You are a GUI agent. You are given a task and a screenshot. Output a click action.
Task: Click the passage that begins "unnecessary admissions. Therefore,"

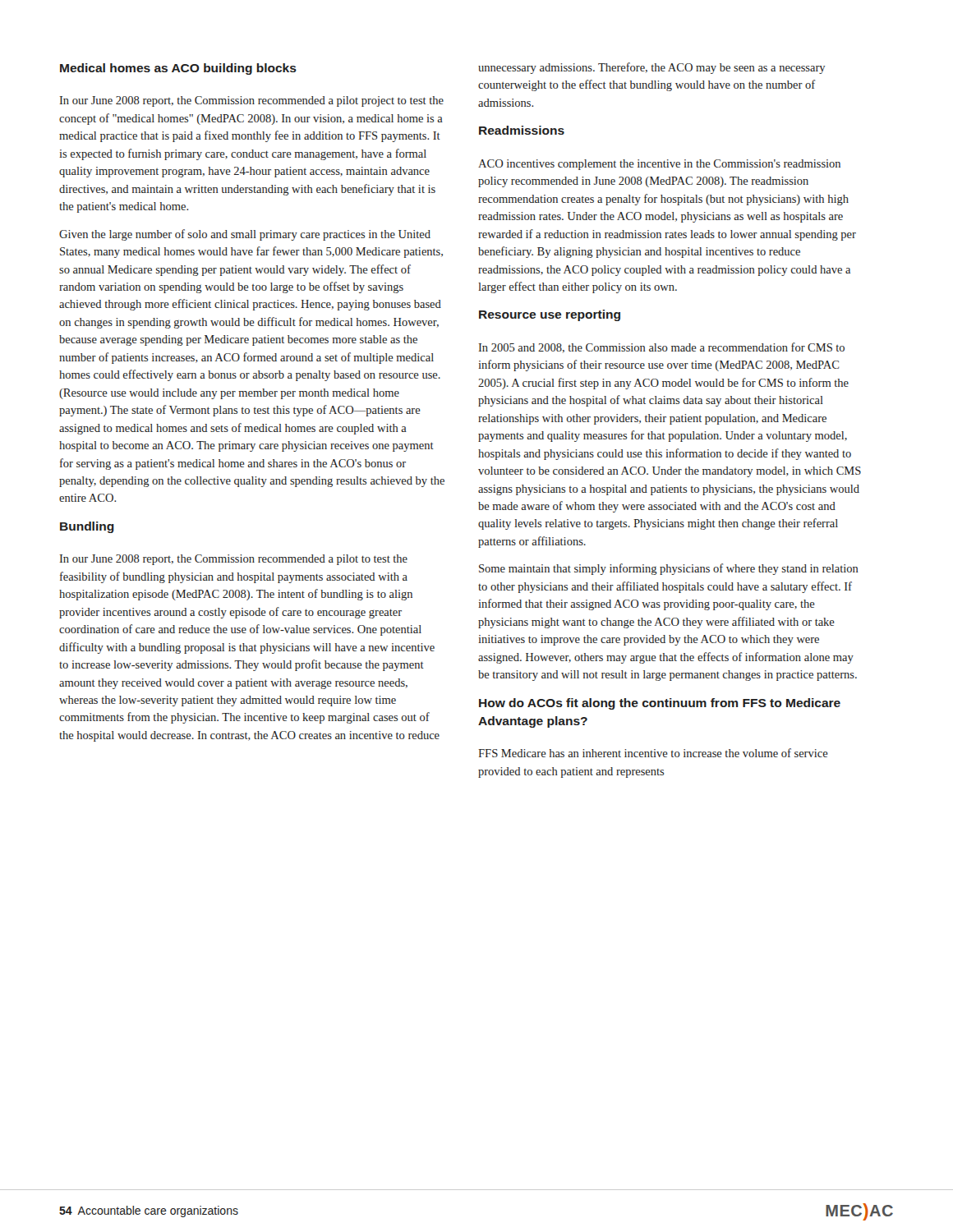click(671, 86)
